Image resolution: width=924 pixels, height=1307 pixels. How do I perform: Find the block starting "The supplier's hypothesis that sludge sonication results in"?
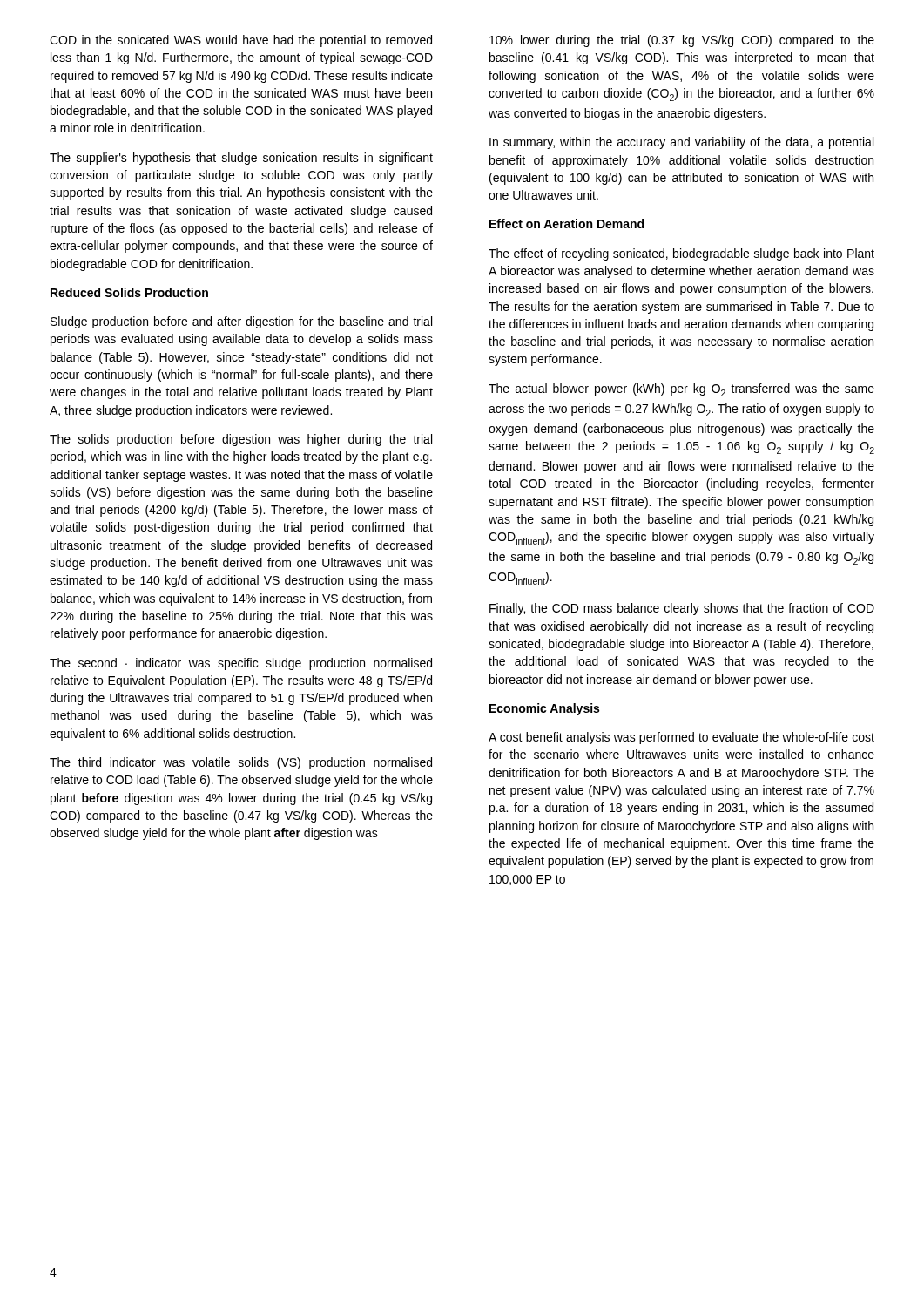point(241,211)
